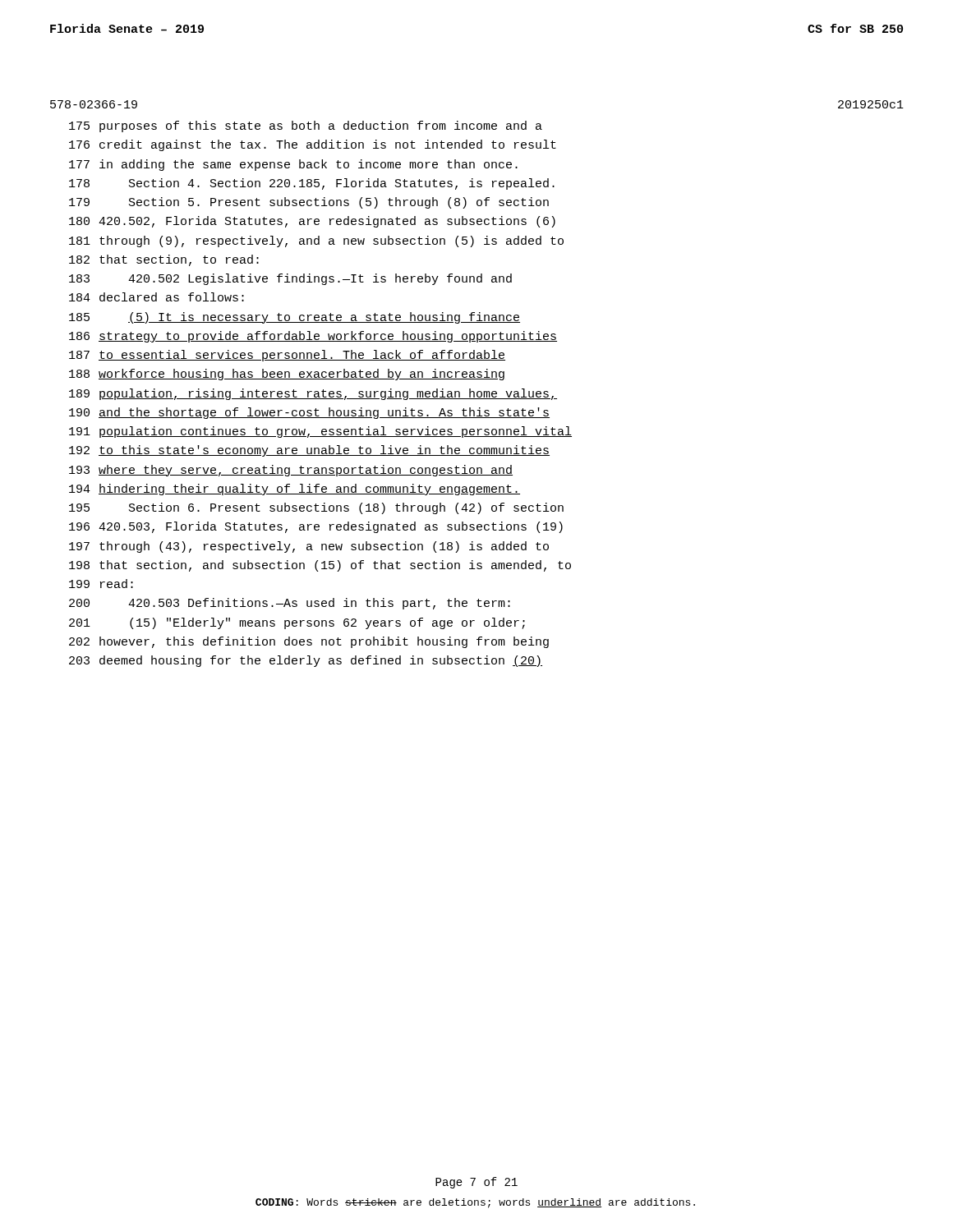
Task: Find the passage starting "200 420.503 Definitions.—As used"
Action: point(476,604)
